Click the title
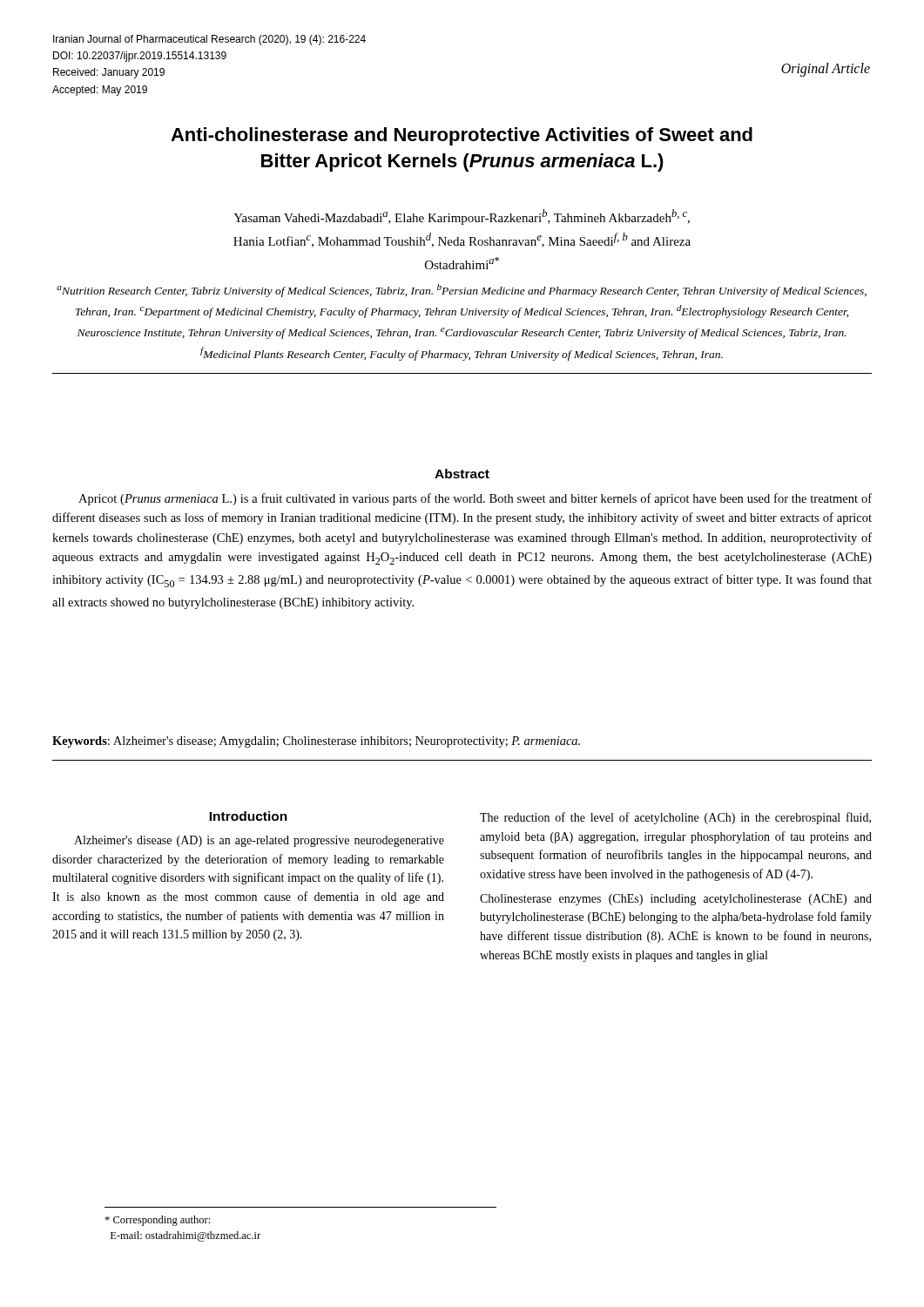Screen dimensions: 1307x924 point(462,148)
